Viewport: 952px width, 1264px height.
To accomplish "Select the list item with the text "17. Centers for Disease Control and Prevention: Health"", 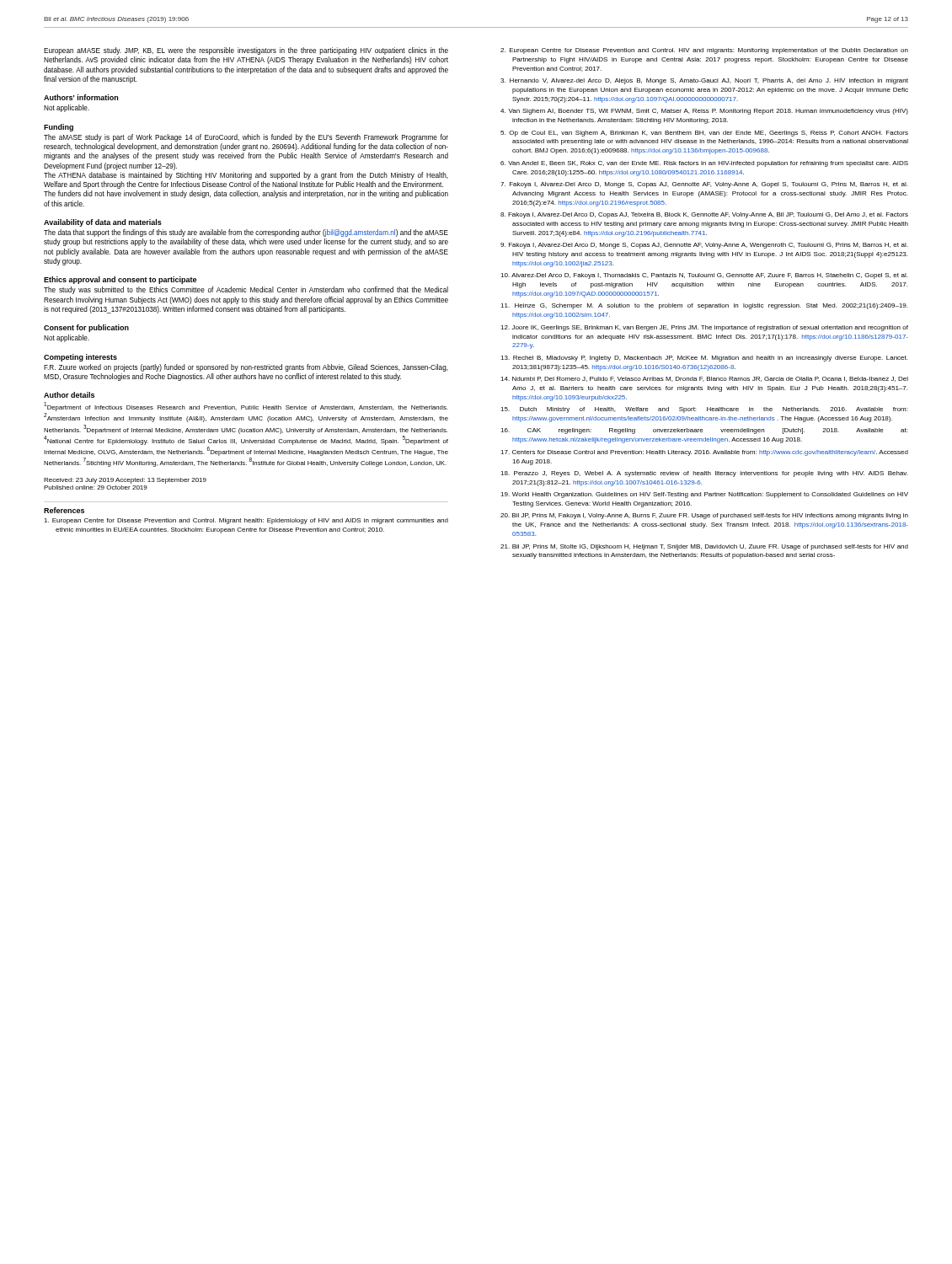I will click(704, 456).
